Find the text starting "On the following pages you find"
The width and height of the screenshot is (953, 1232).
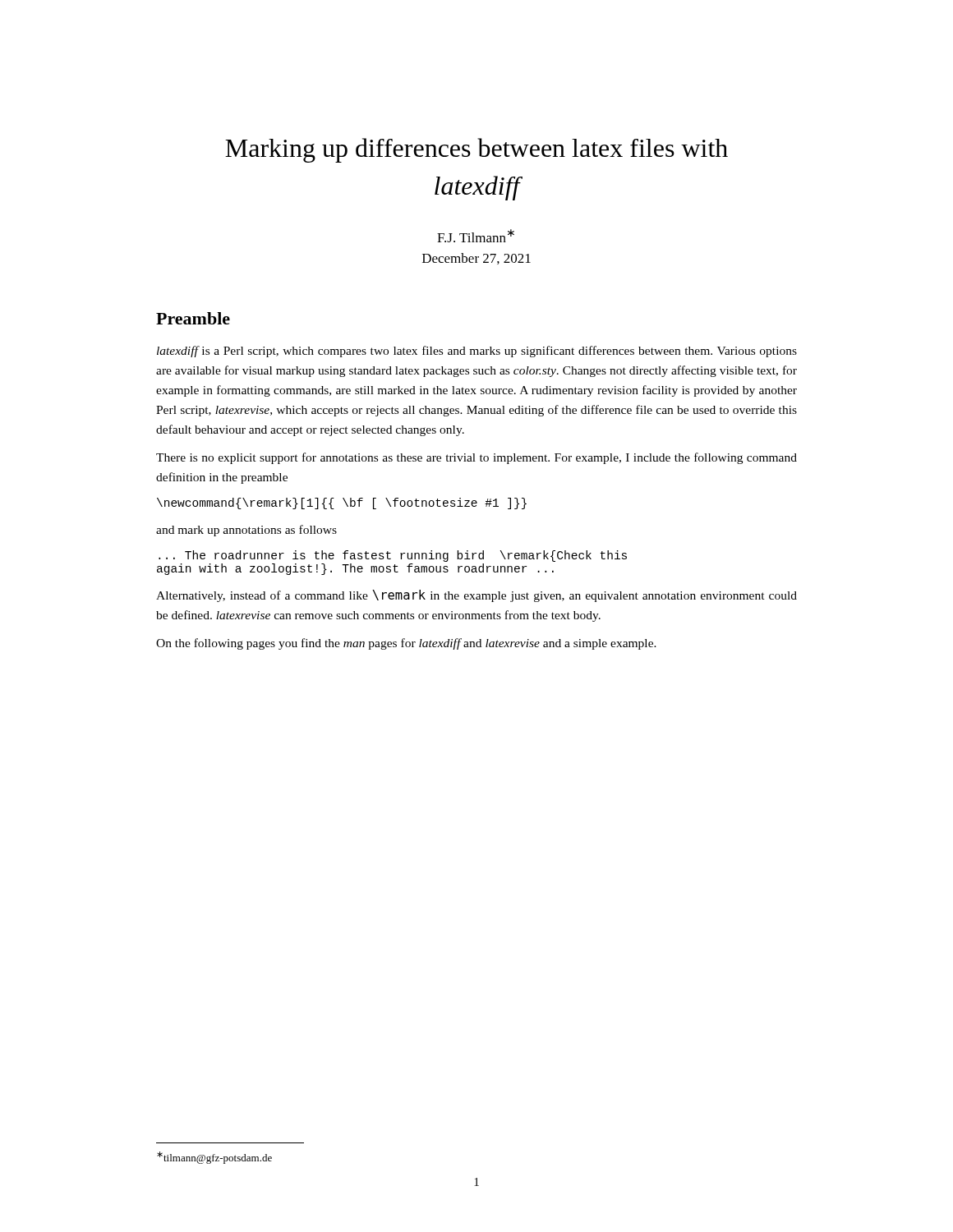[406, 643]
